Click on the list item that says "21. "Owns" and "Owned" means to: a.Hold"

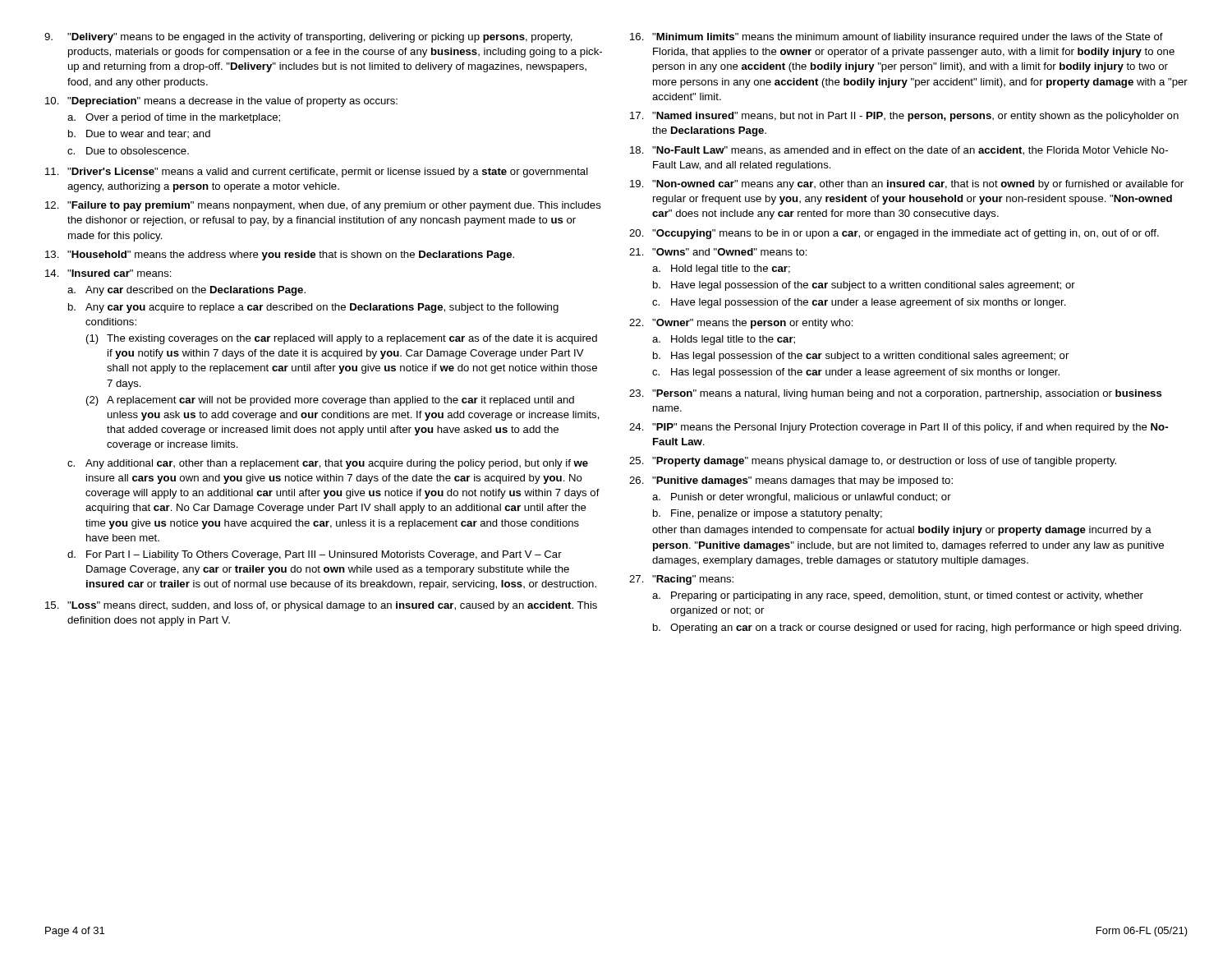pos(908,278)
